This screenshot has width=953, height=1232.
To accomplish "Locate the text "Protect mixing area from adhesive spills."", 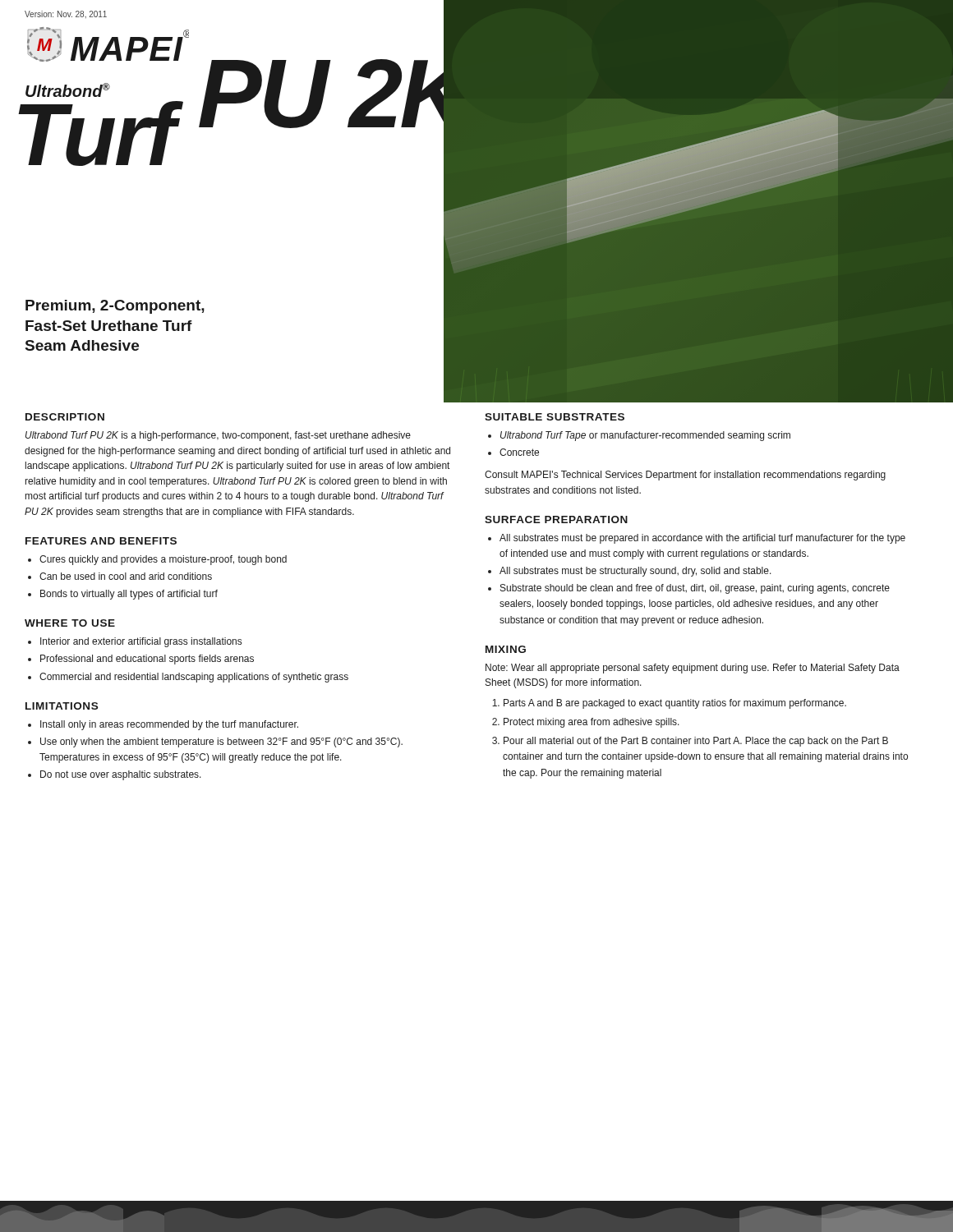I will click(x=591, y=722).
